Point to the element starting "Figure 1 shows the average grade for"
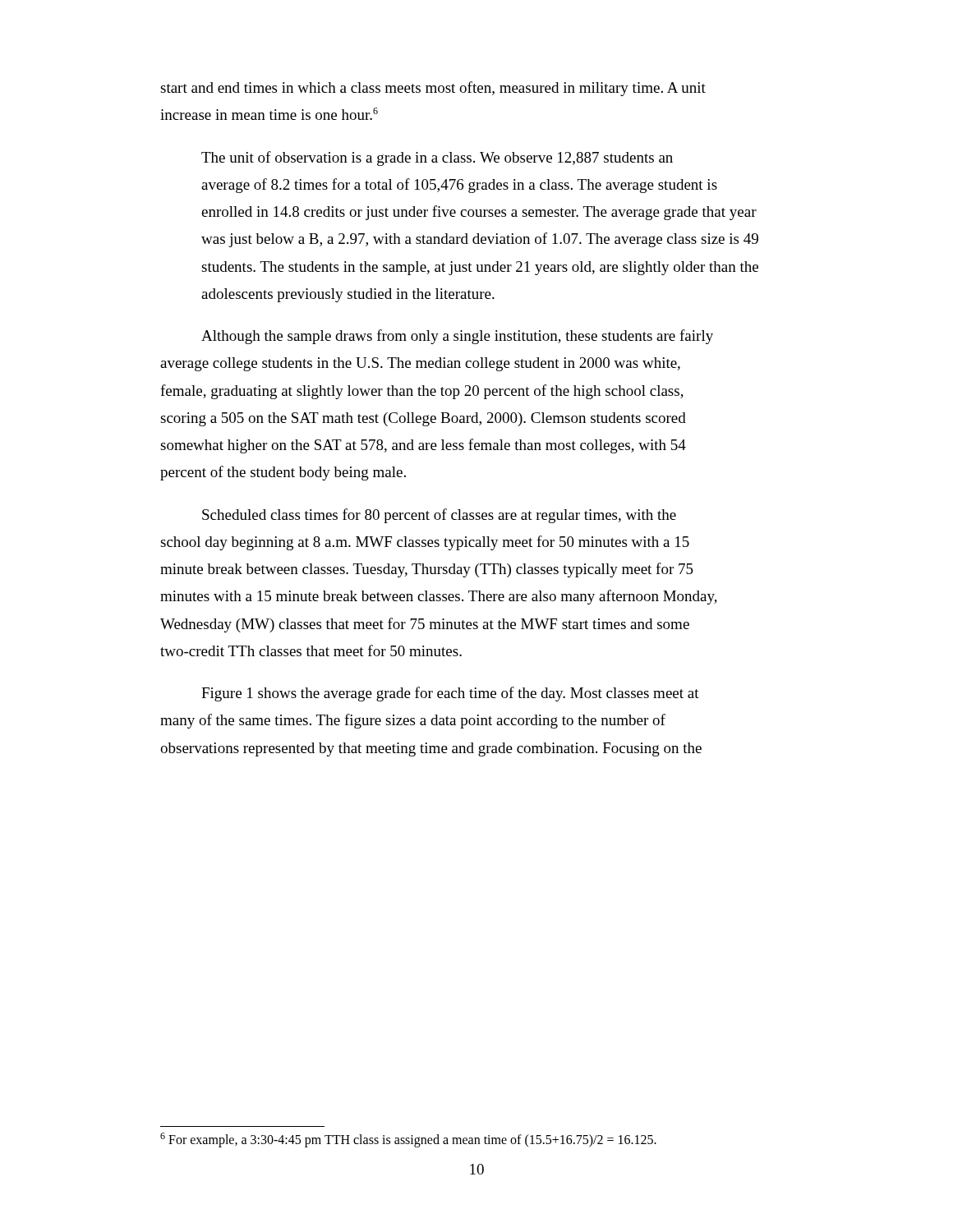 pos(476,720)
